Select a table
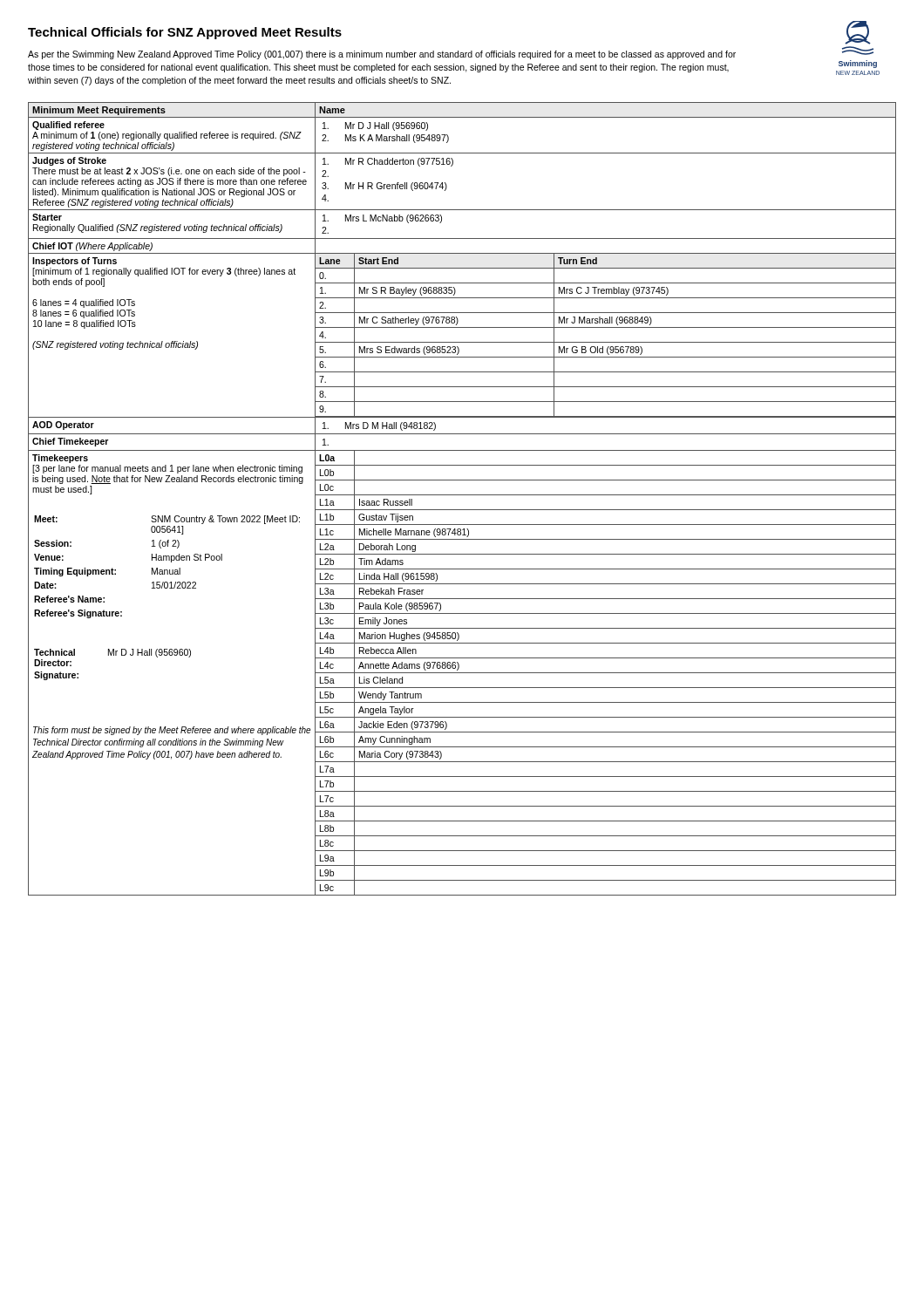This screenshot has height=1308, width=924. coord(462,498)
